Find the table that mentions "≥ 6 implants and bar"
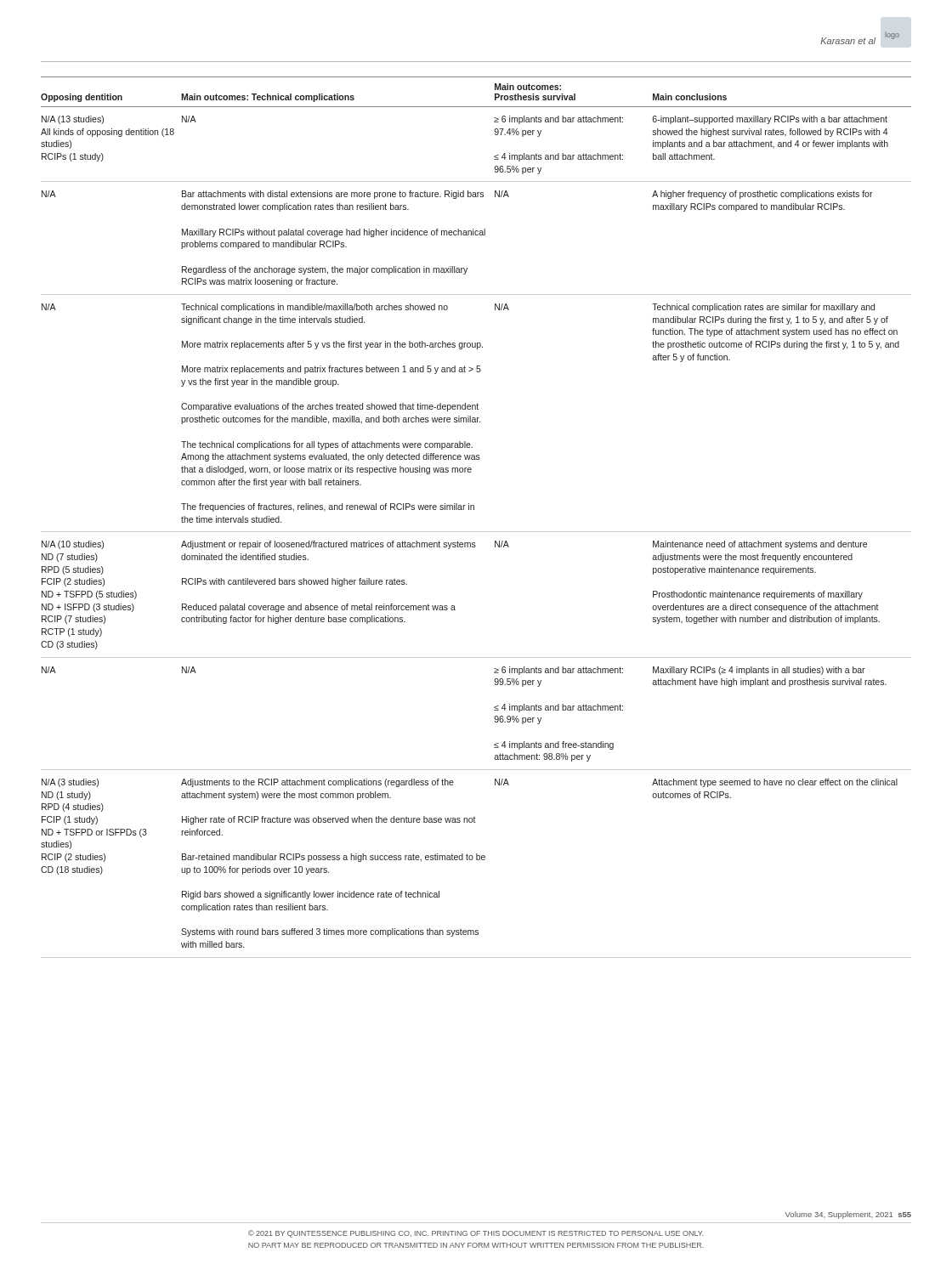This screenshot has height=1275, width=952. point(476,517)
